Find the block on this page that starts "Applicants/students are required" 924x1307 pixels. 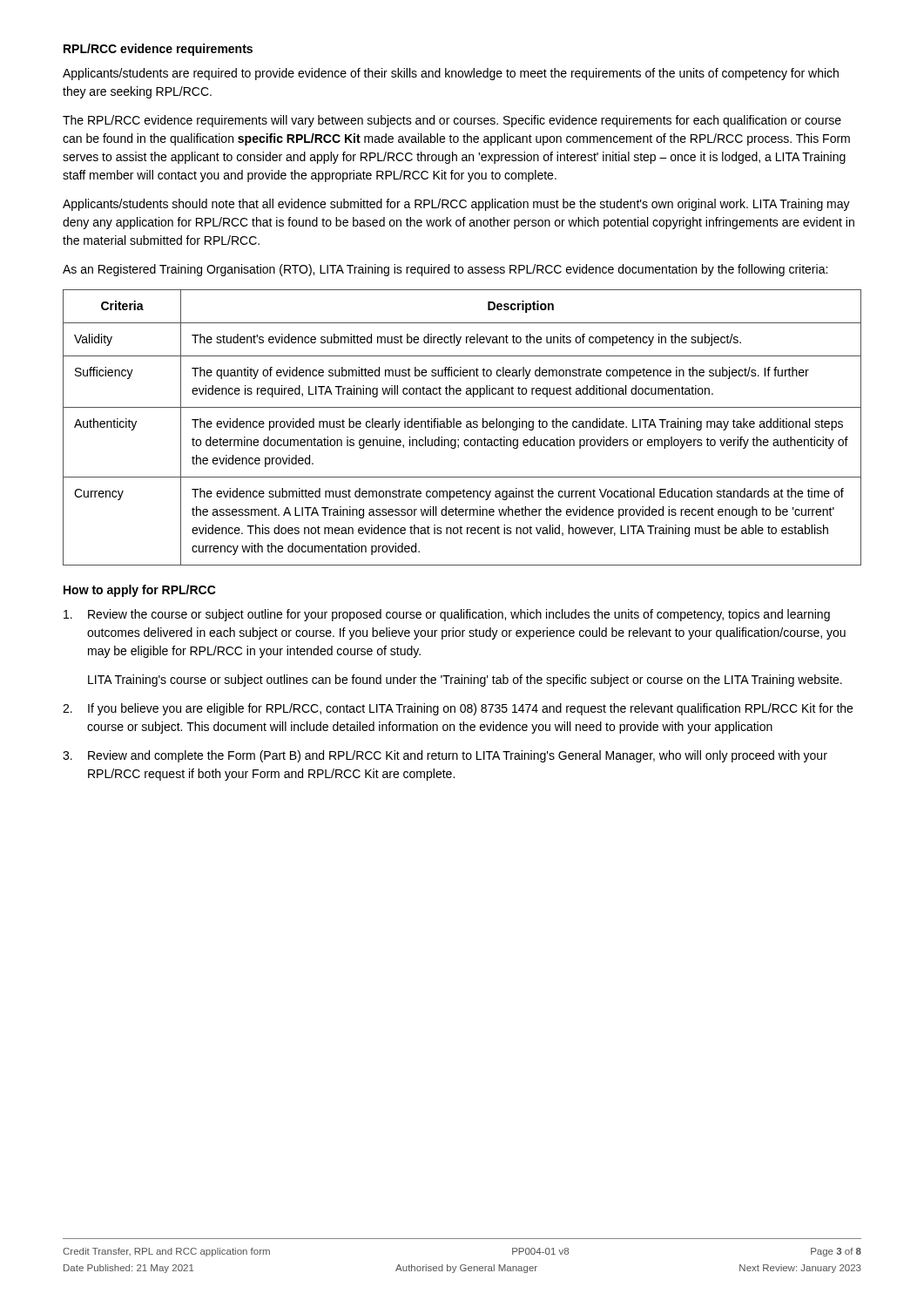451,82
